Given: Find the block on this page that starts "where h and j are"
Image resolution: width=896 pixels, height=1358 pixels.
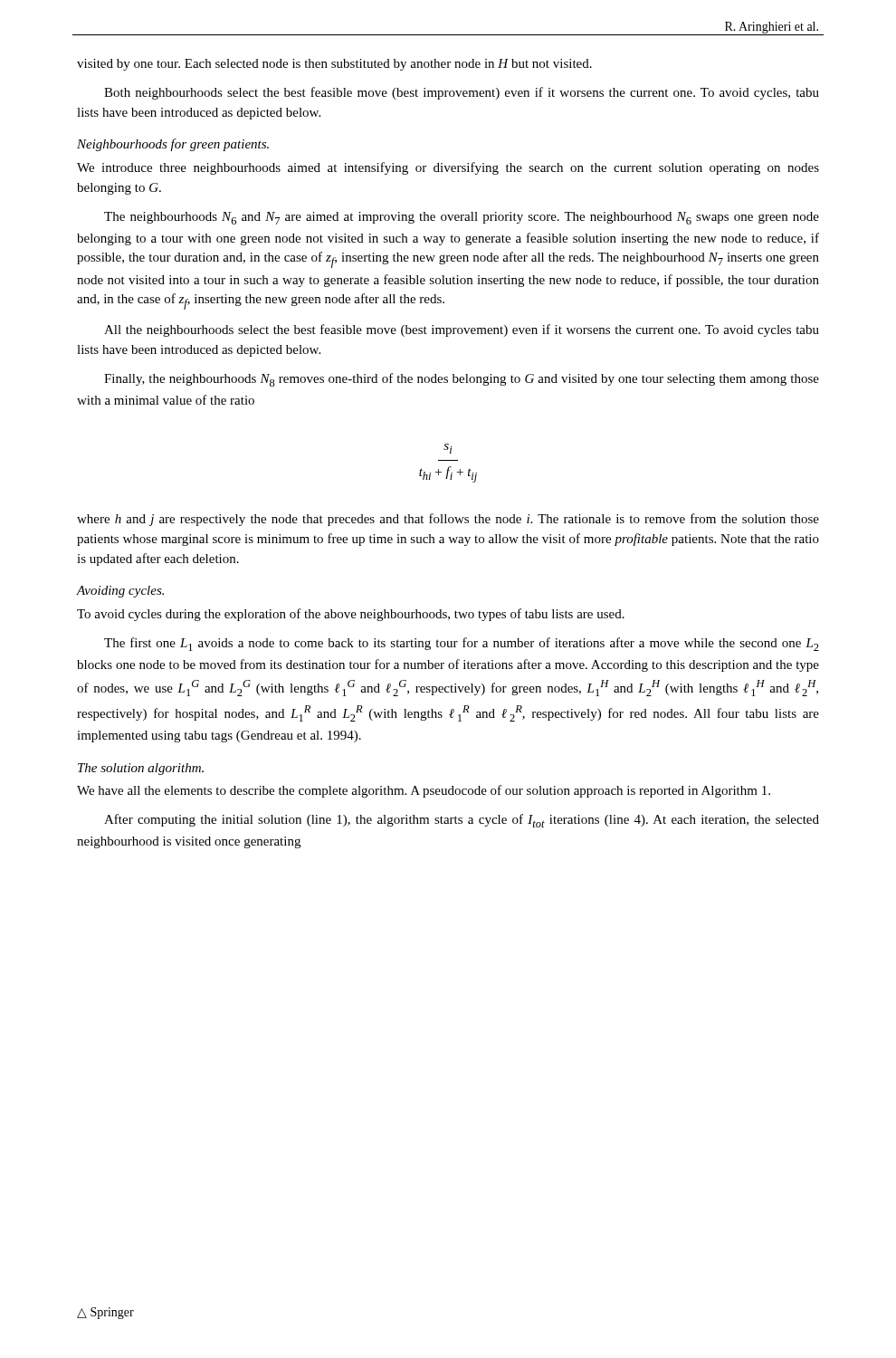Looking at the screenshot, I should coord(448,539).
